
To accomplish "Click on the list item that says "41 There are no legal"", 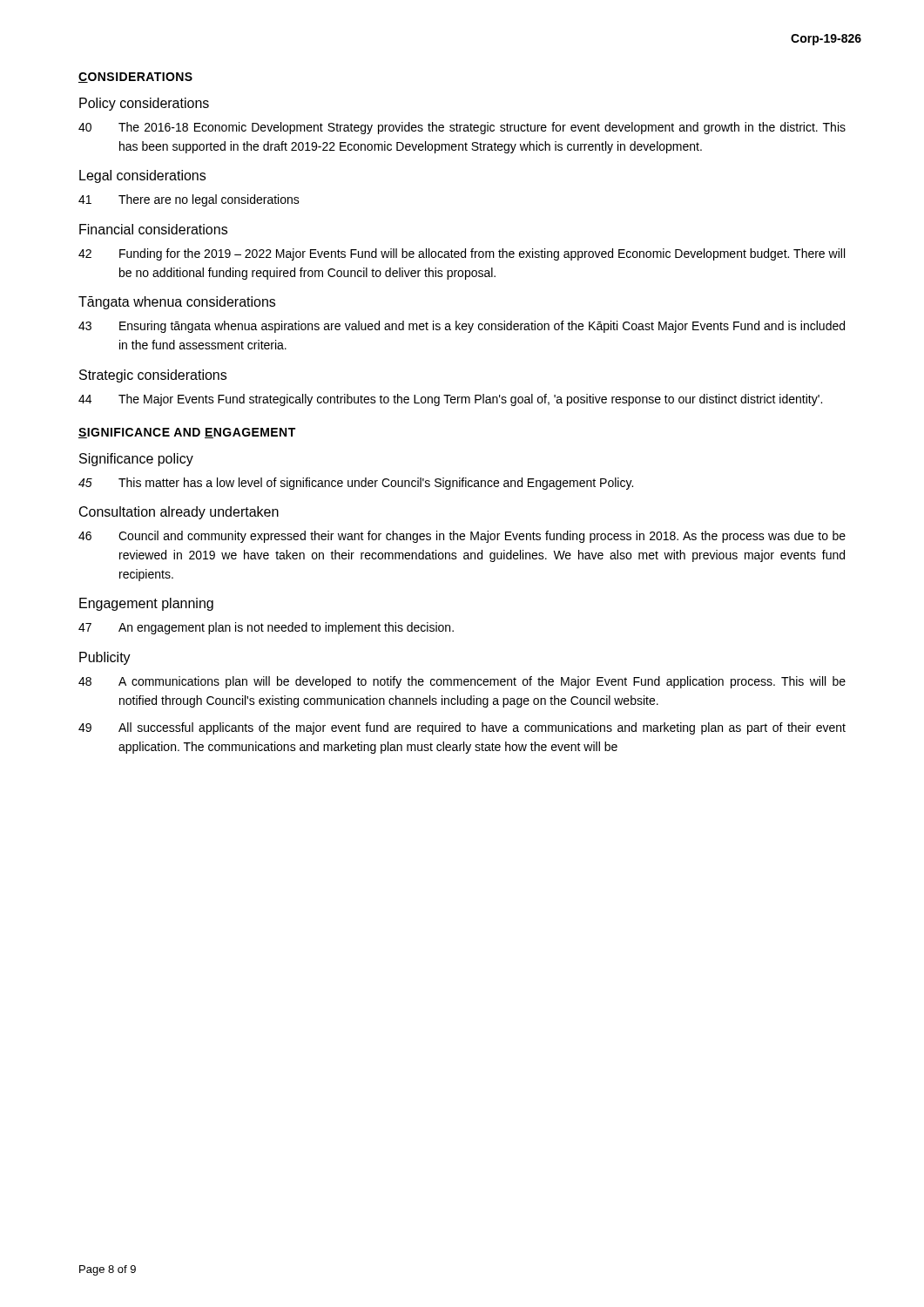I will coord(189,200).
